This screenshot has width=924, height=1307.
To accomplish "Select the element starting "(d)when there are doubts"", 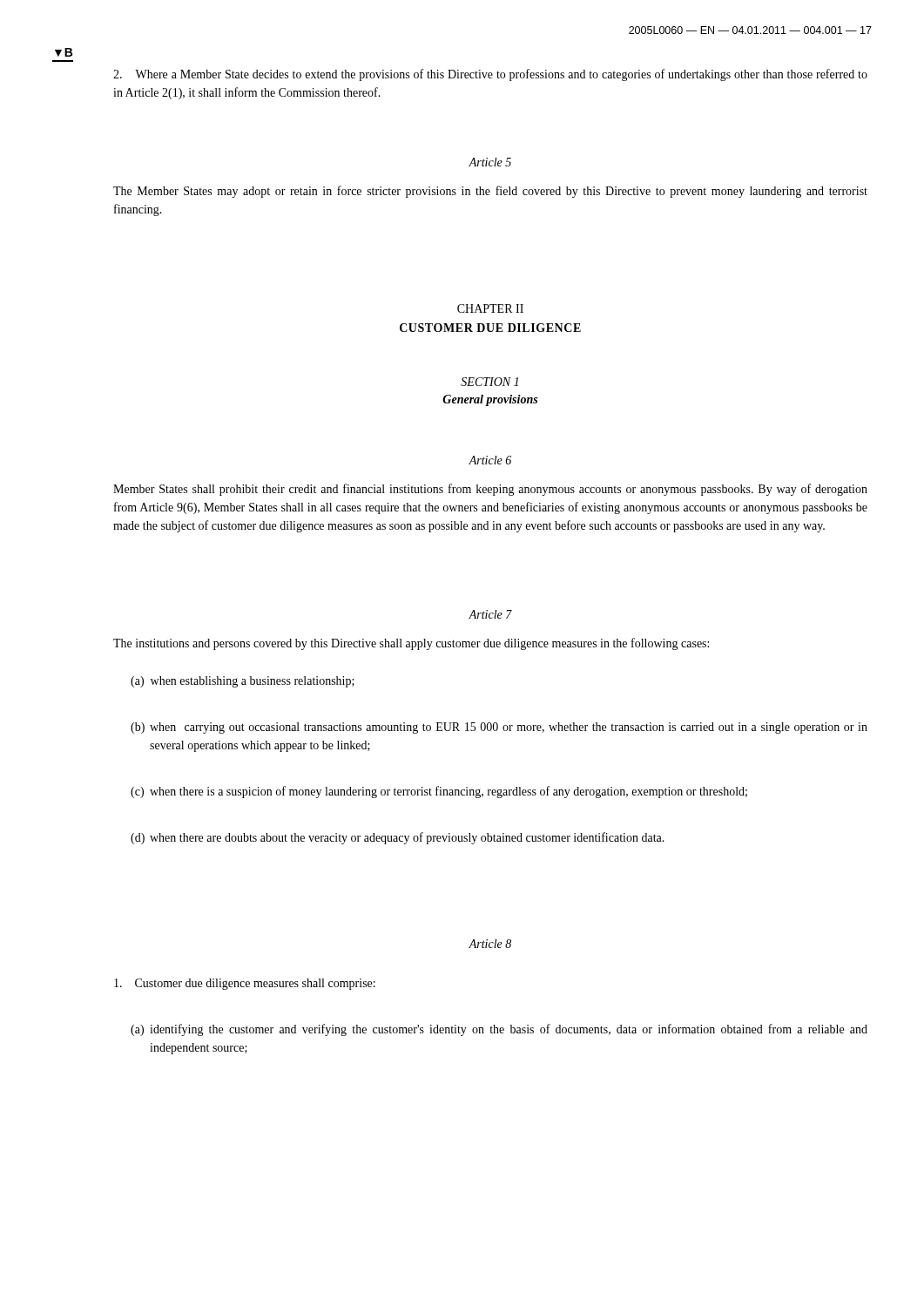I will tap(499, 838).
